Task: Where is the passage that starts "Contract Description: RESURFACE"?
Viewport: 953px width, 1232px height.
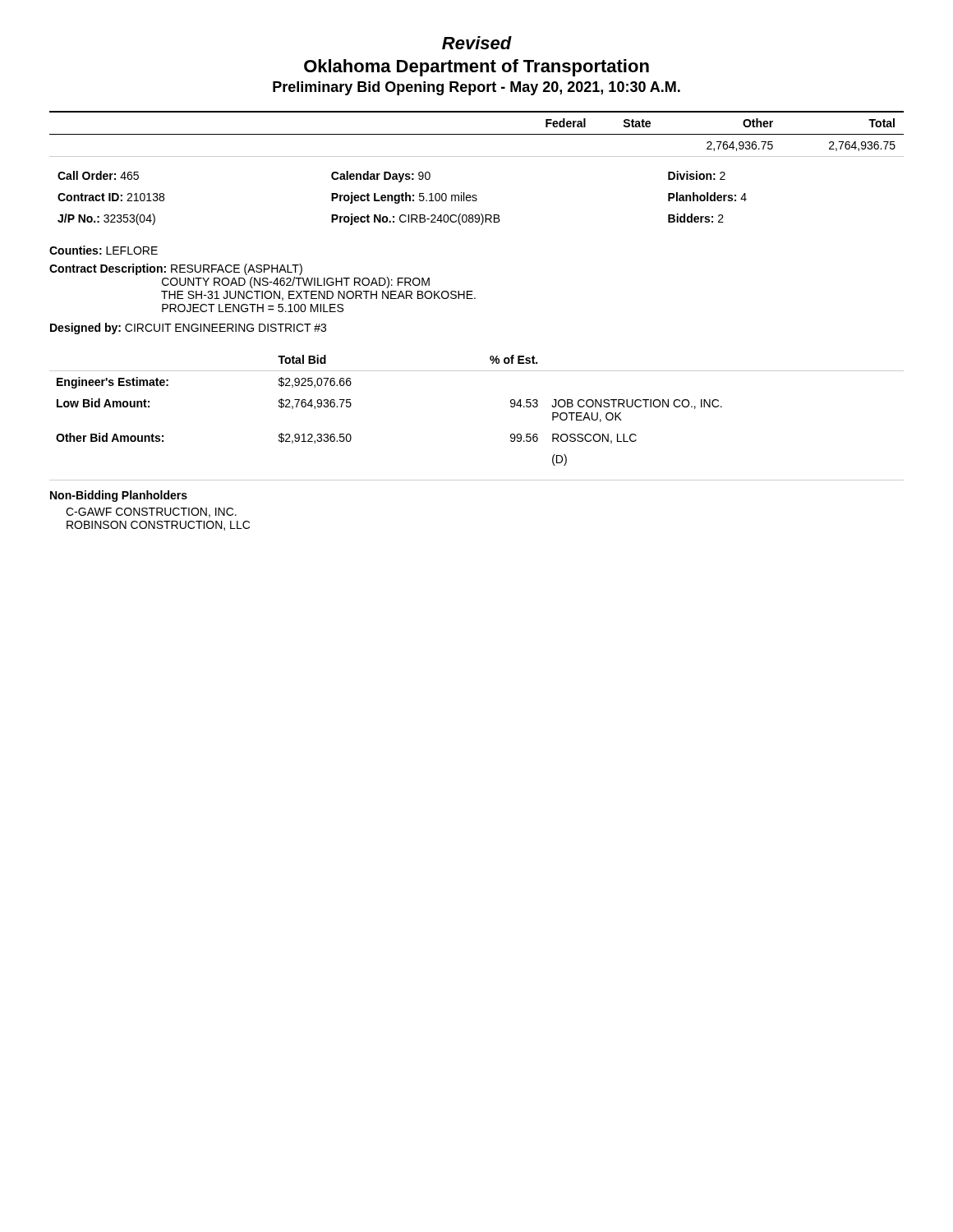Action: click(263, 288)
